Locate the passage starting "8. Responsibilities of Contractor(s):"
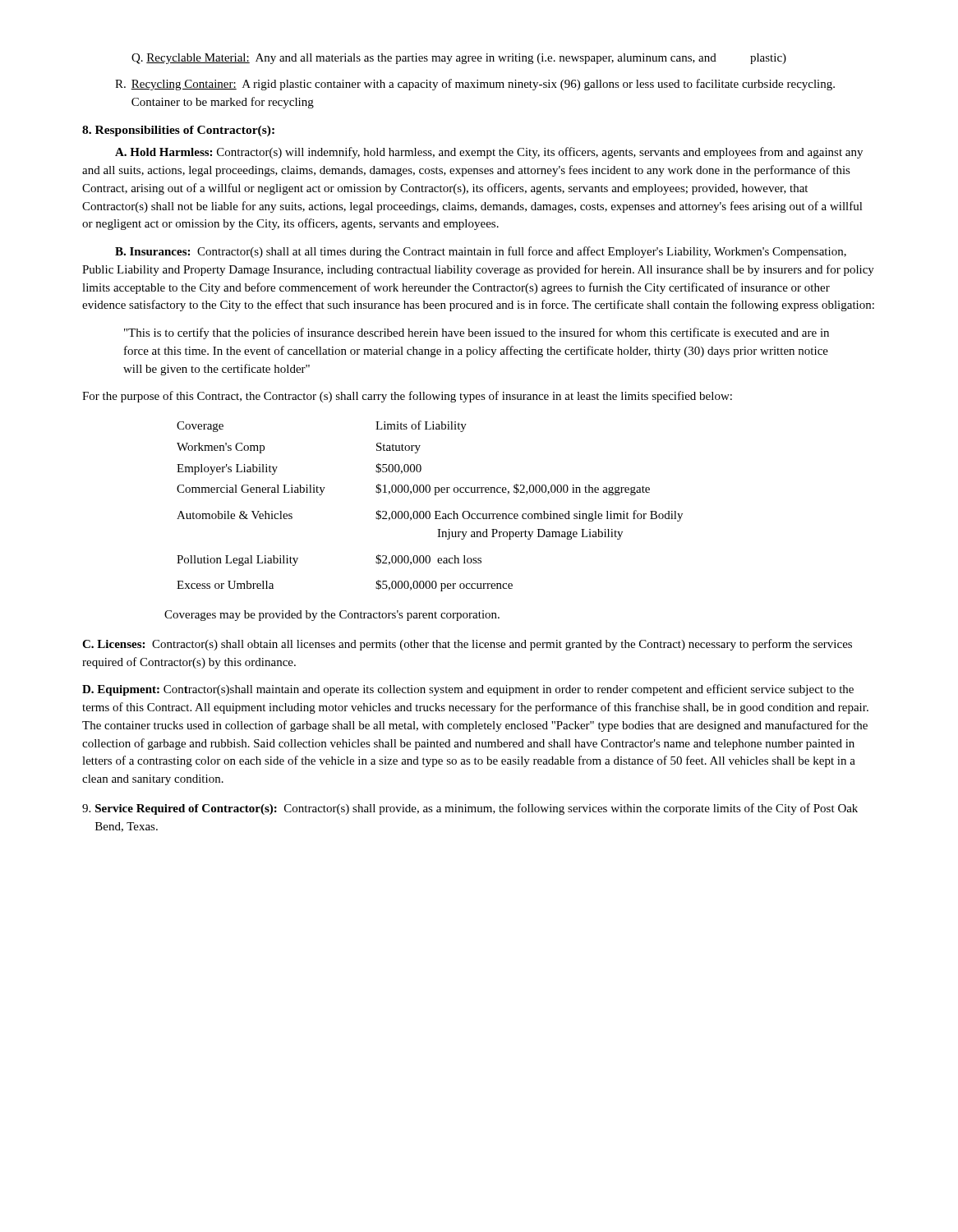This screenshot has height=1232, width=958. pyautogui.click(x=179, y=130)
